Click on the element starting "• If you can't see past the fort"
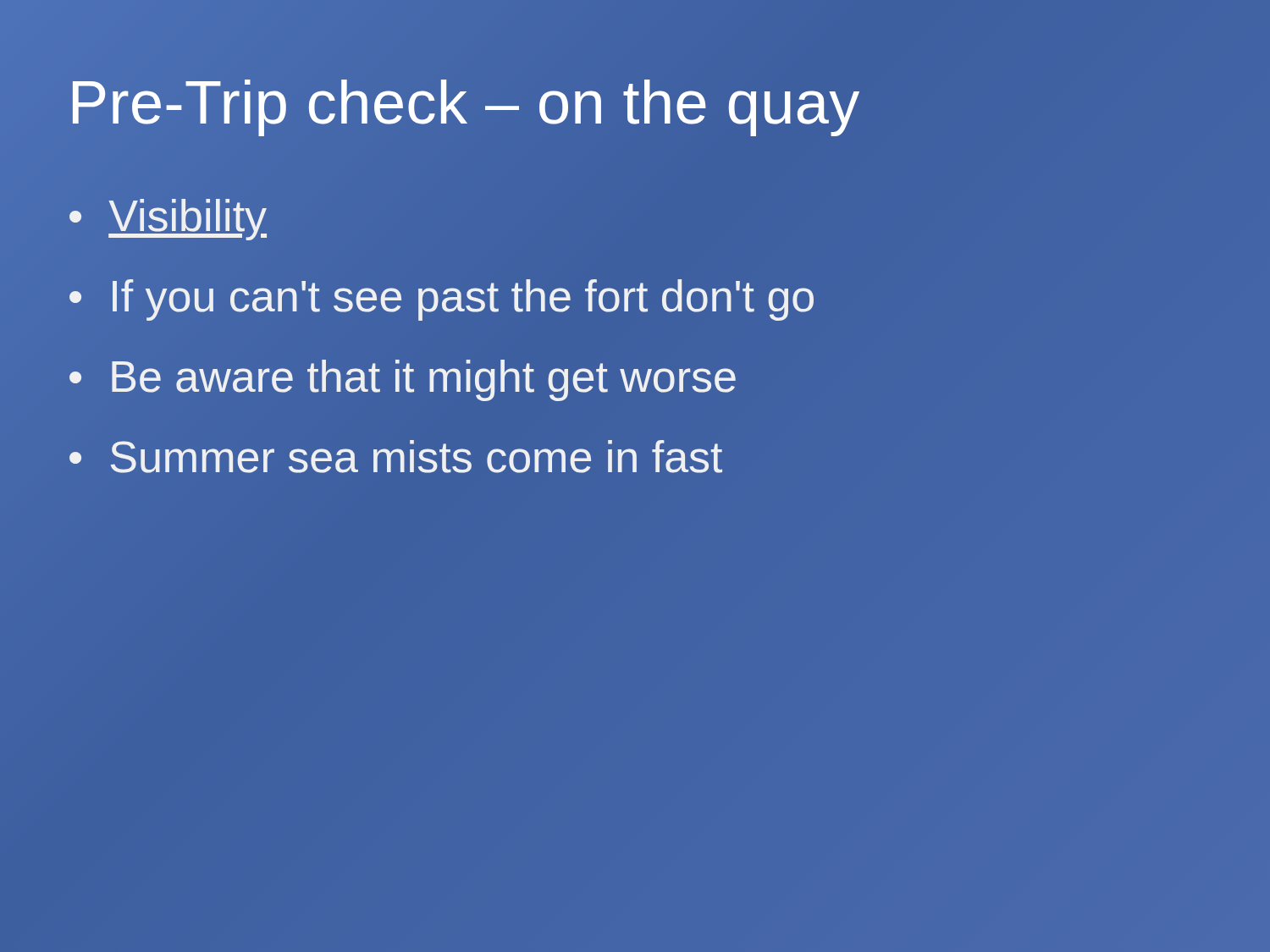Image resolution: width=1270 pixels, height=952 pixels. click(x=442, y=296)
